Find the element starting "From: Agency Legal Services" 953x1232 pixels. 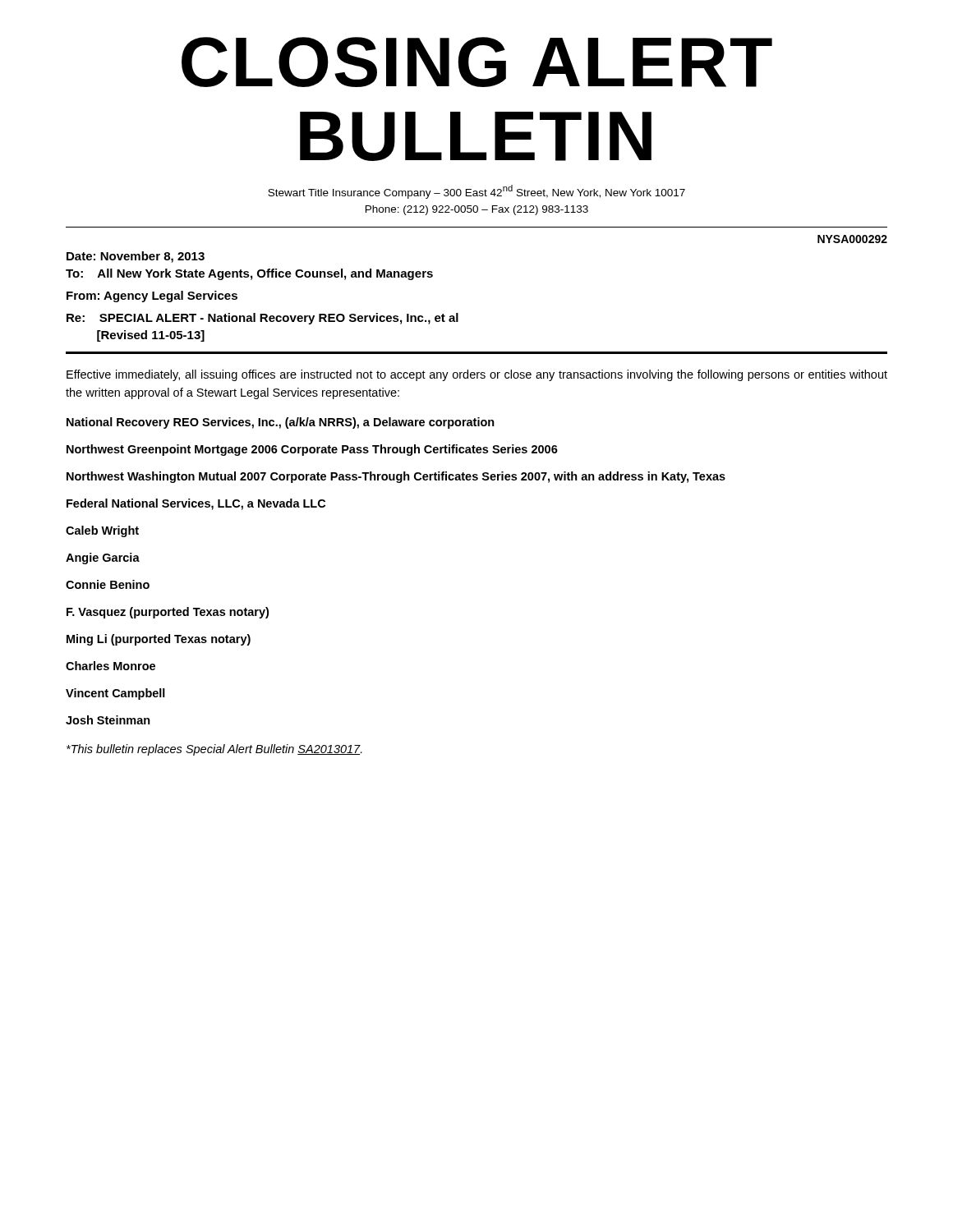click(x=152, y=295)
